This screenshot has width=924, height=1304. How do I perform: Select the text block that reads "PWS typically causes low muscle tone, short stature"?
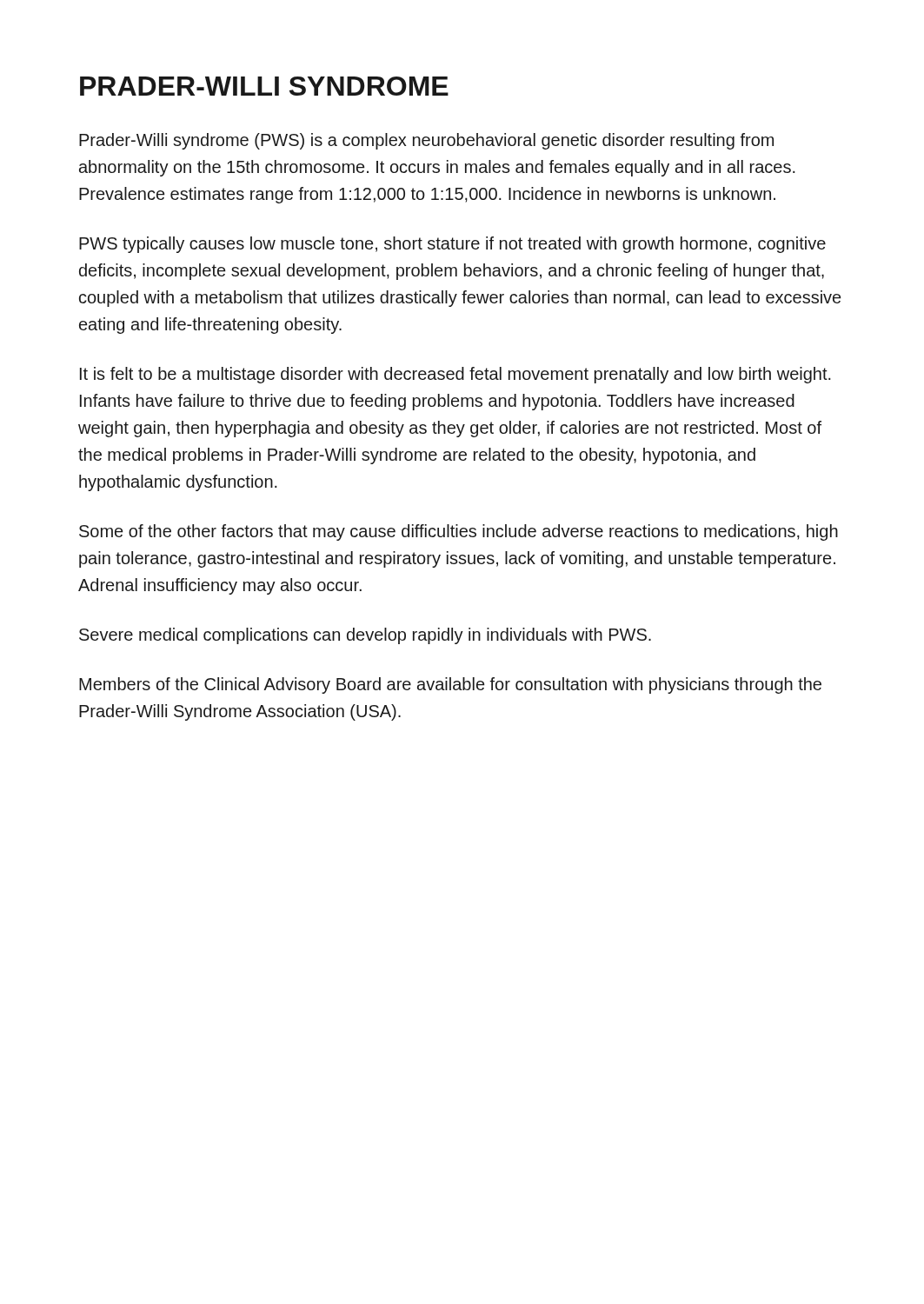460,284
